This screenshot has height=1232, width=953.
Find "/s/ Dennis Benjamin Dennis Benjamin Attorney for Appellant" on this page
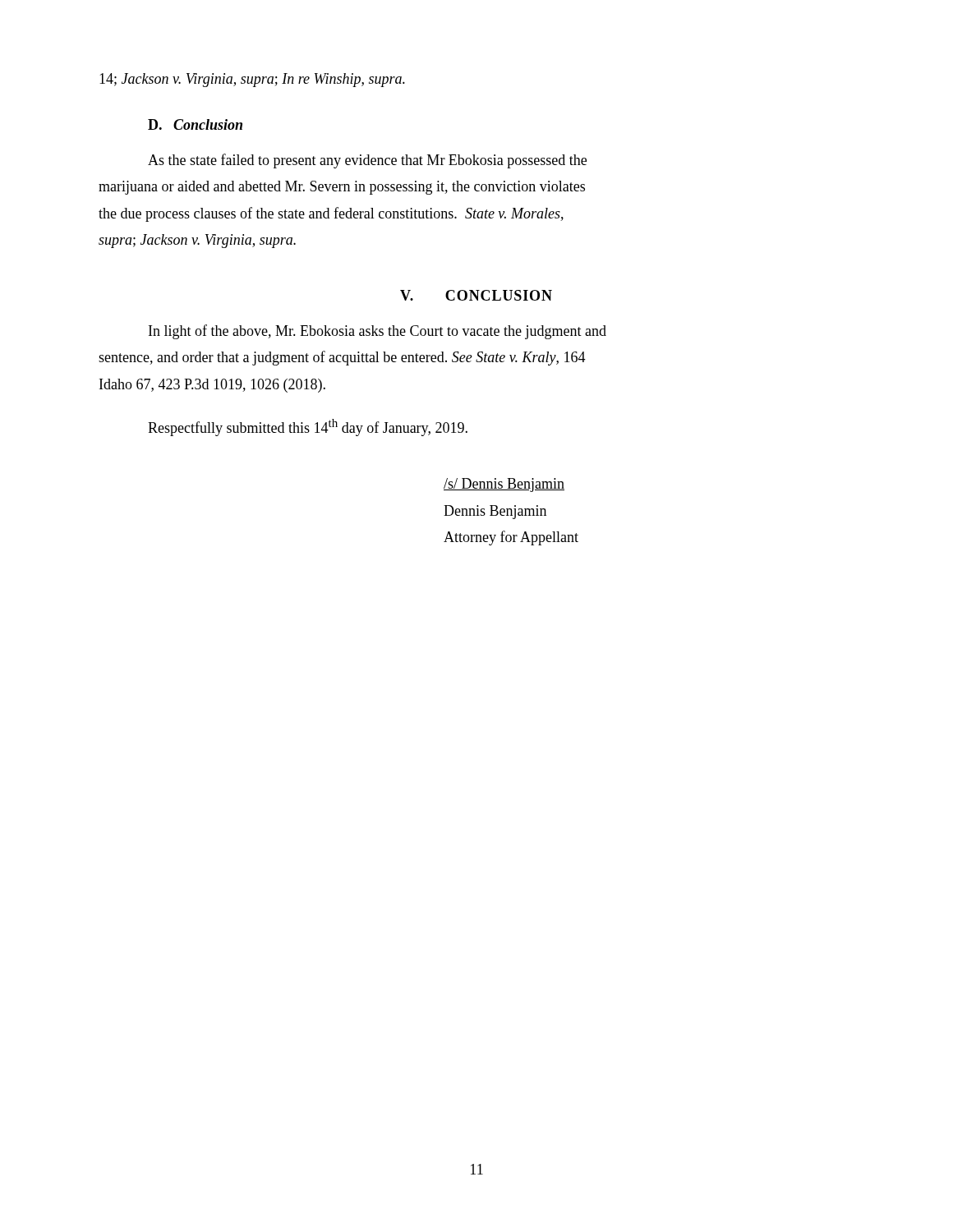(504, 485)
